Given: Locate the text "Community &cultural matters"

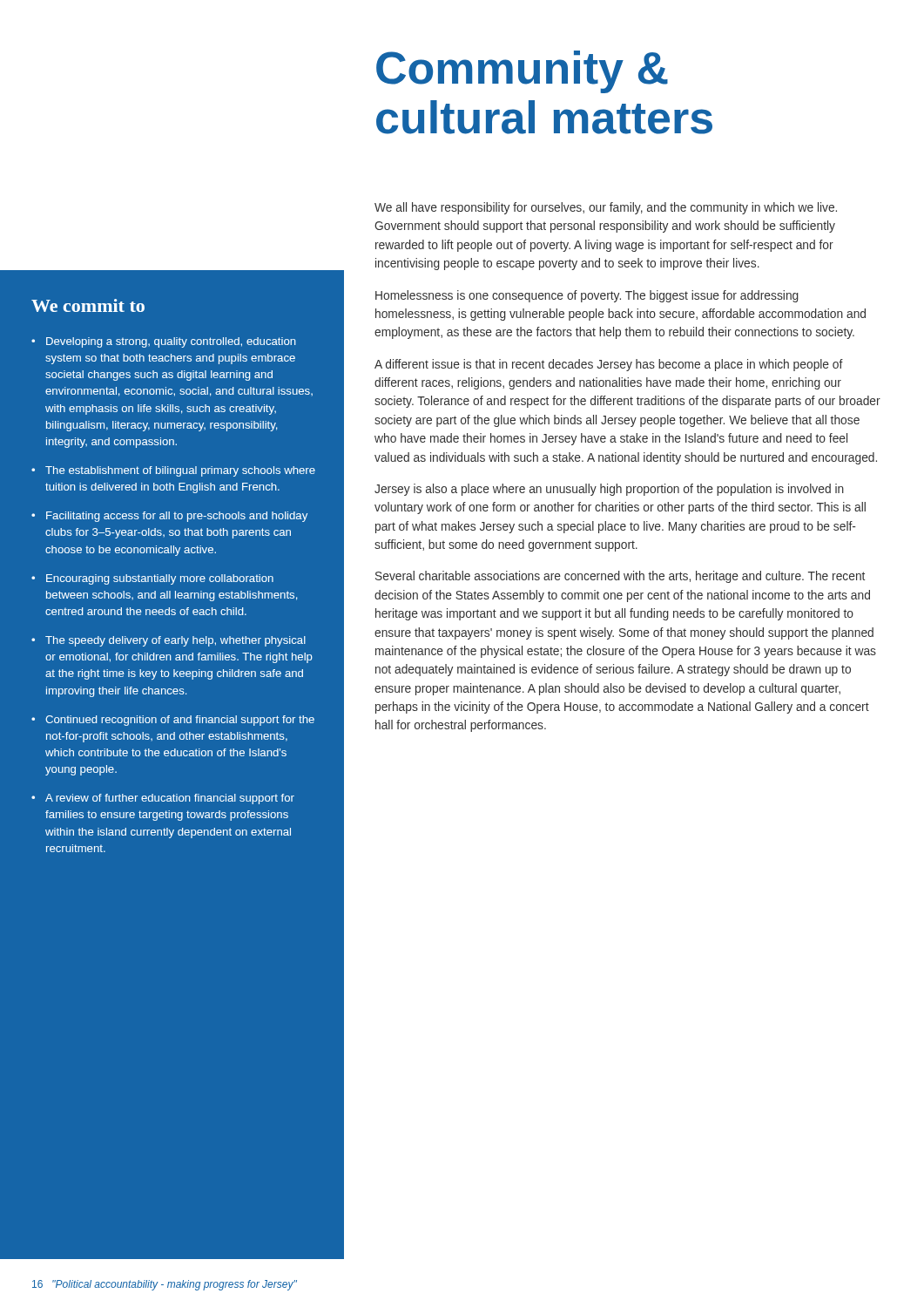Looking at the screenshot, I should pos(627,93).
